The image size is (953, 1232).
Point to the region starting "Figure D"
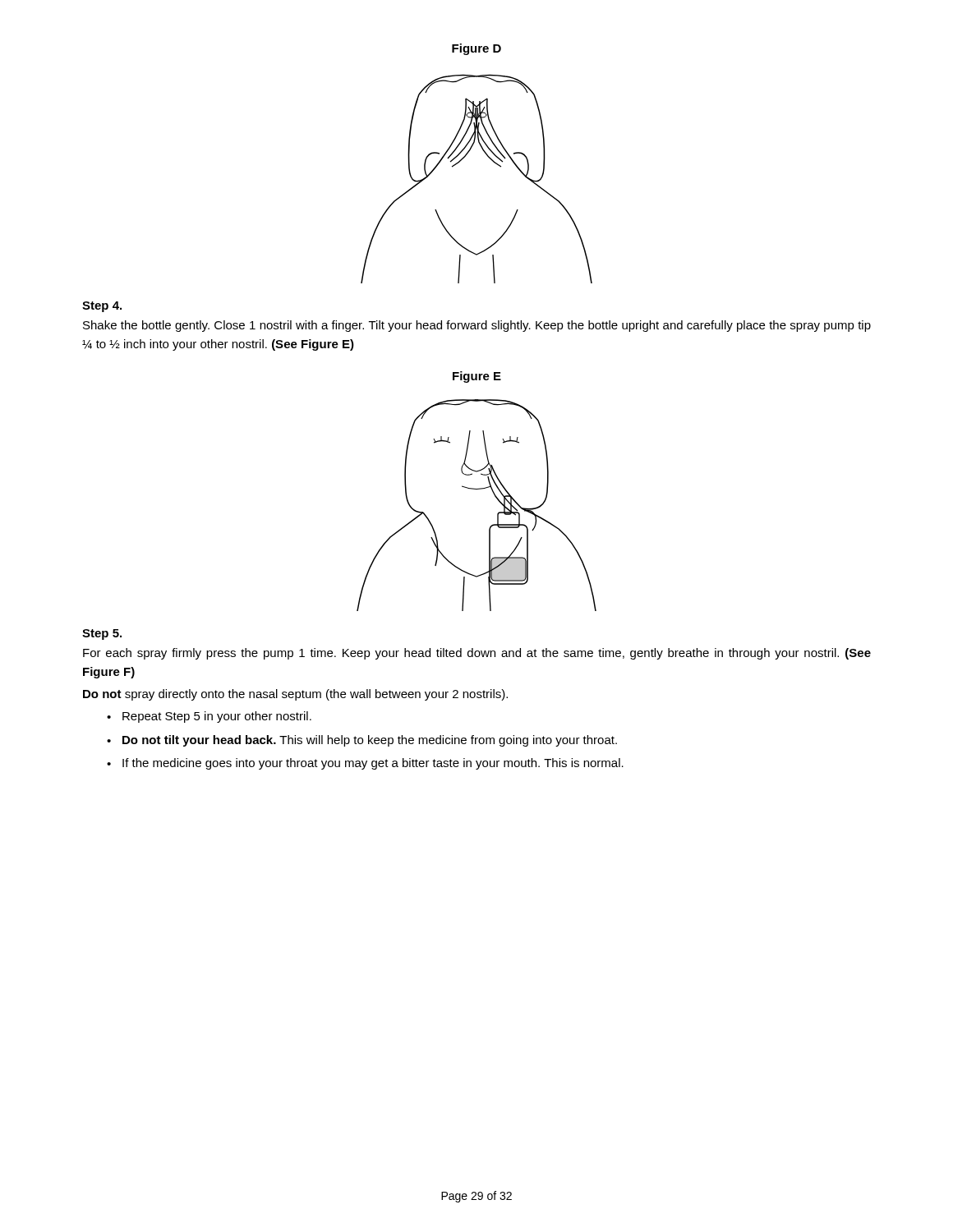[476, 48]
